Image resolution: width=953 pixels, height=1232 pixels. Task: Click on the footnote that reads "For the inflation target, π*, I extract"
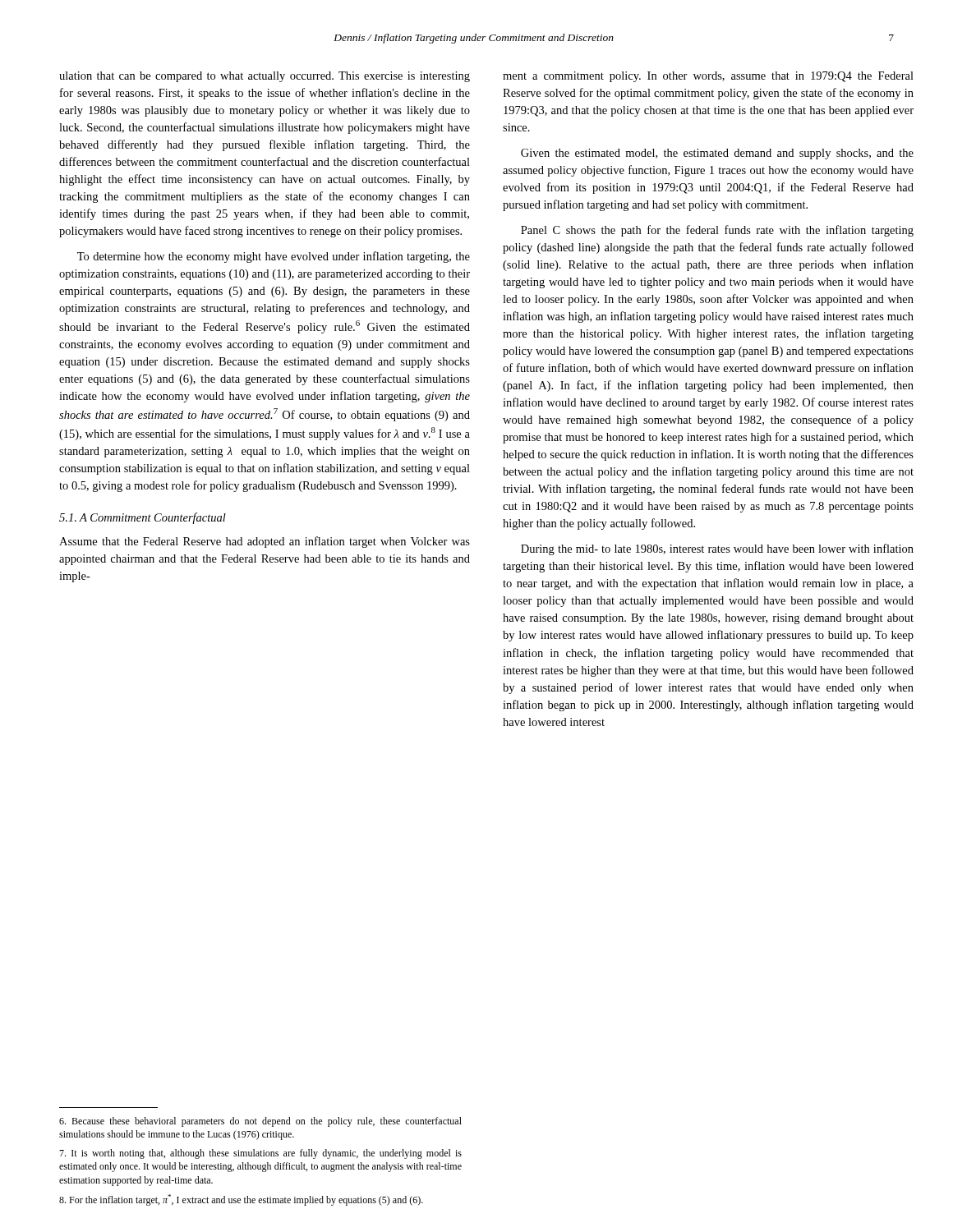[260, 1200]
